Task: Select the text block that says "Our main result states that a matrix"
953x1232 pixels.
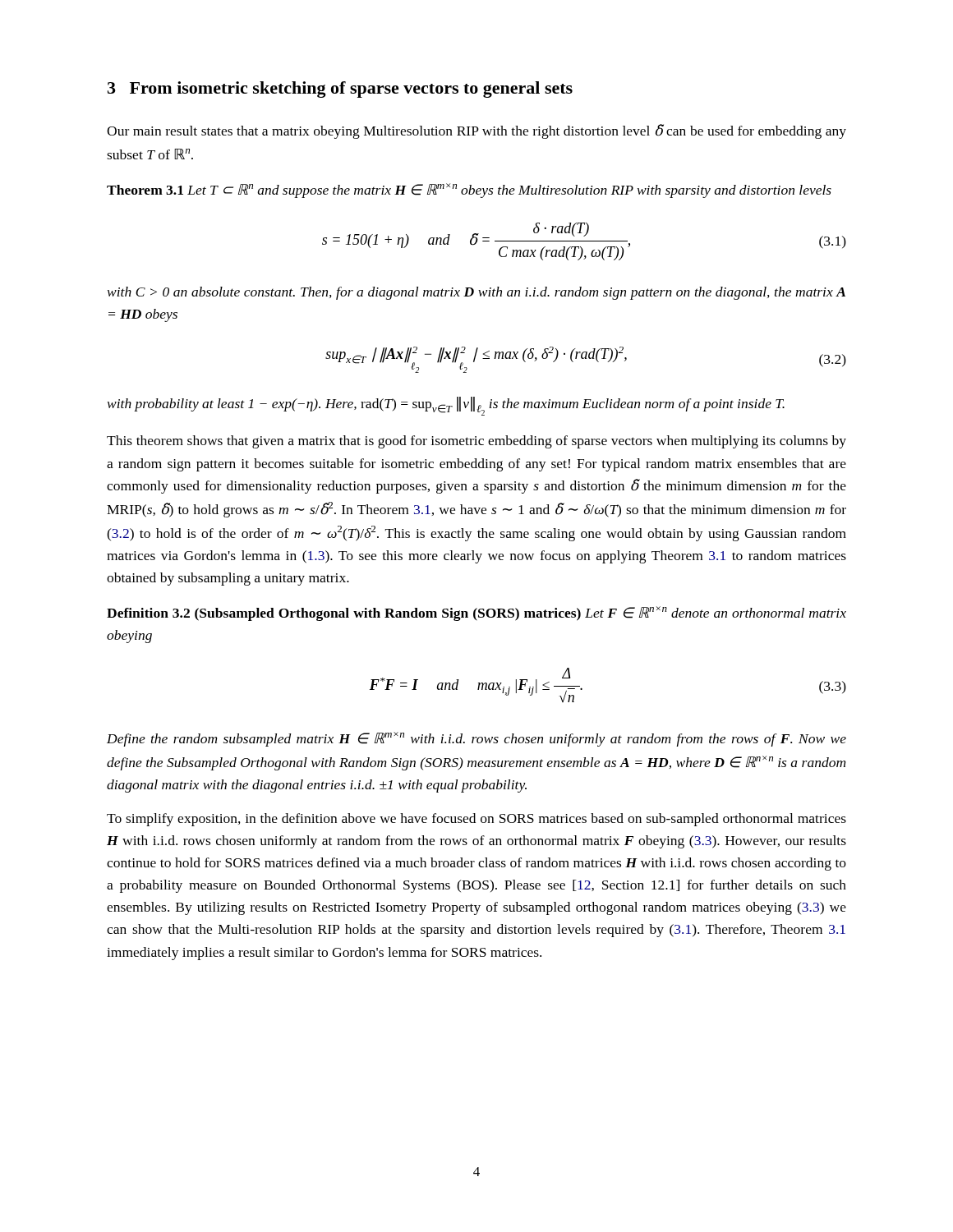Action: coord(476,143)
